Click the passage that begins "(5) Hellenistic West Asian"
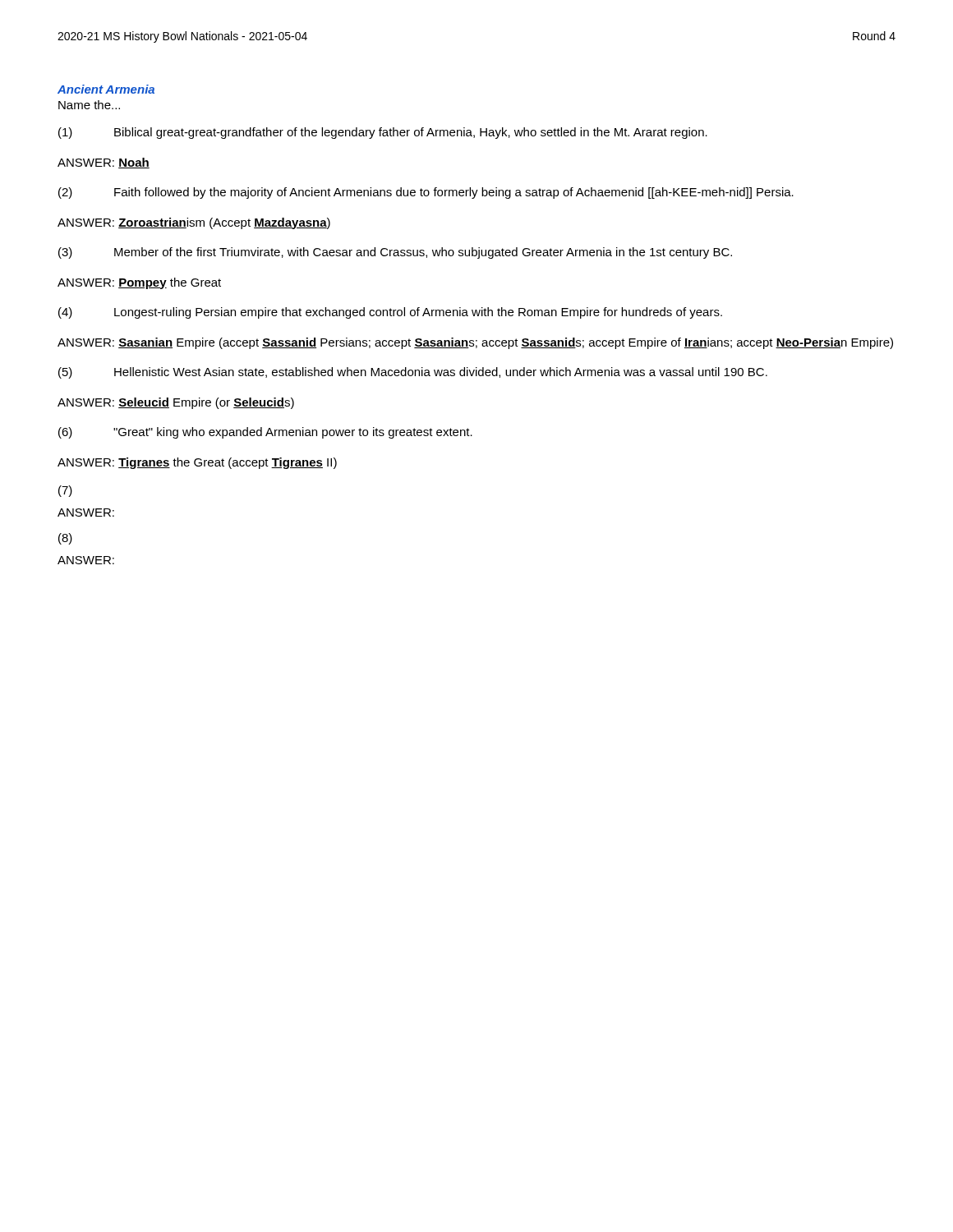 476,372
